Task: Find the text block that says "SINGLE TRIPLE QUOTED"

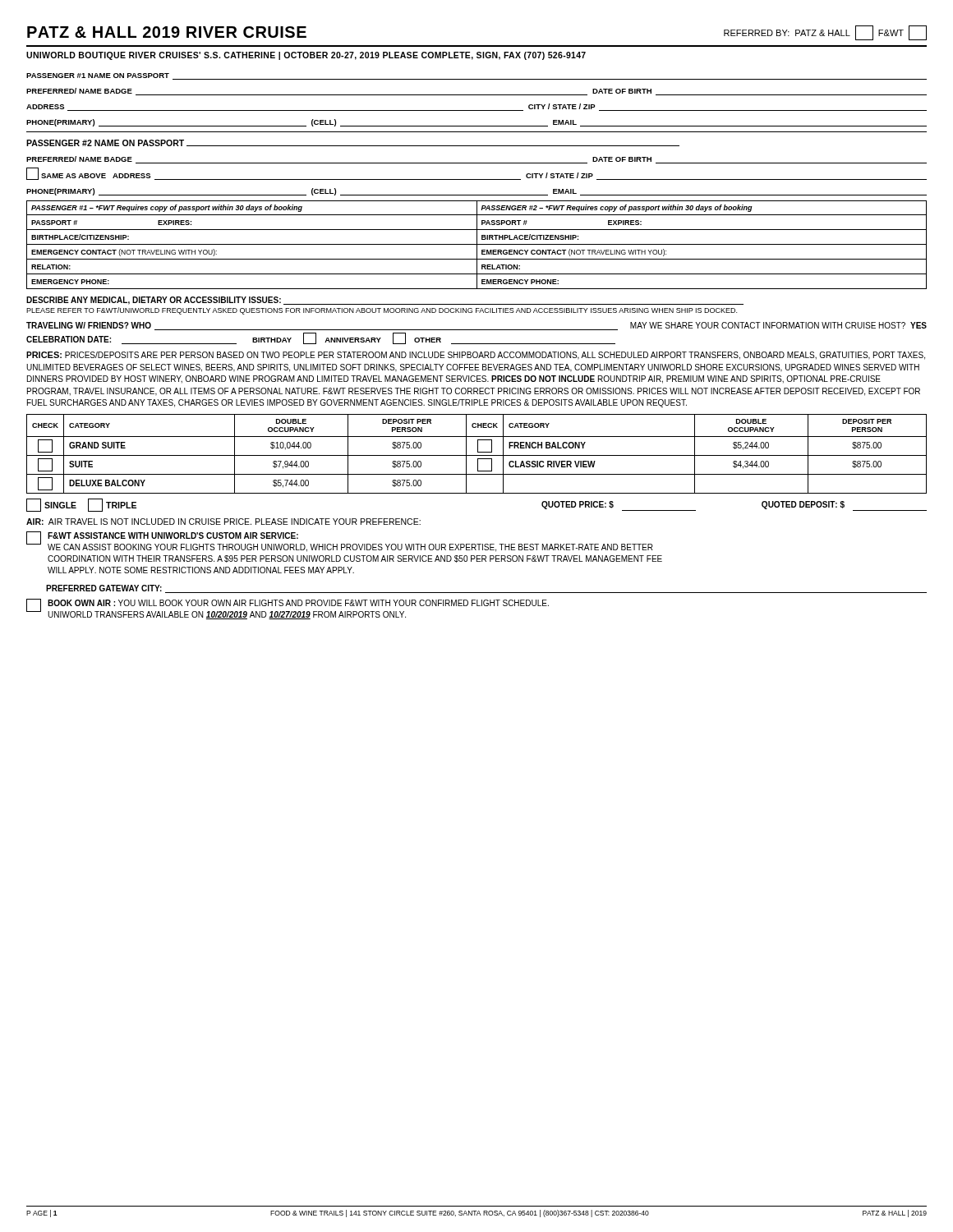Action: [71, 505]
